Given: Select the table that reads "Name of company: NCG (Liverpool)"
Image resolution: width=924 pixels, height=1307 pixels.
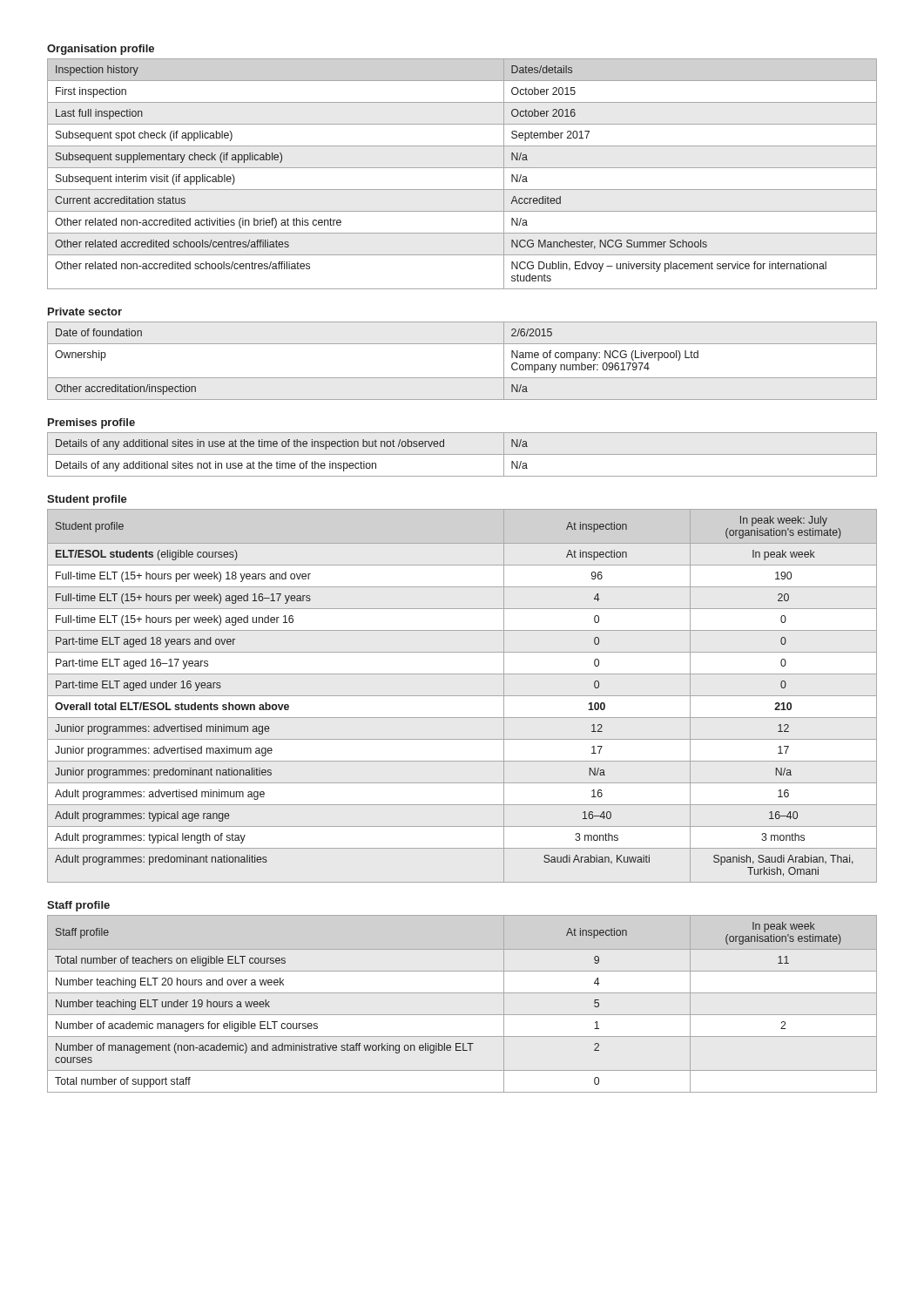Looking at the screenshot, I should click(x=462, y=361).
